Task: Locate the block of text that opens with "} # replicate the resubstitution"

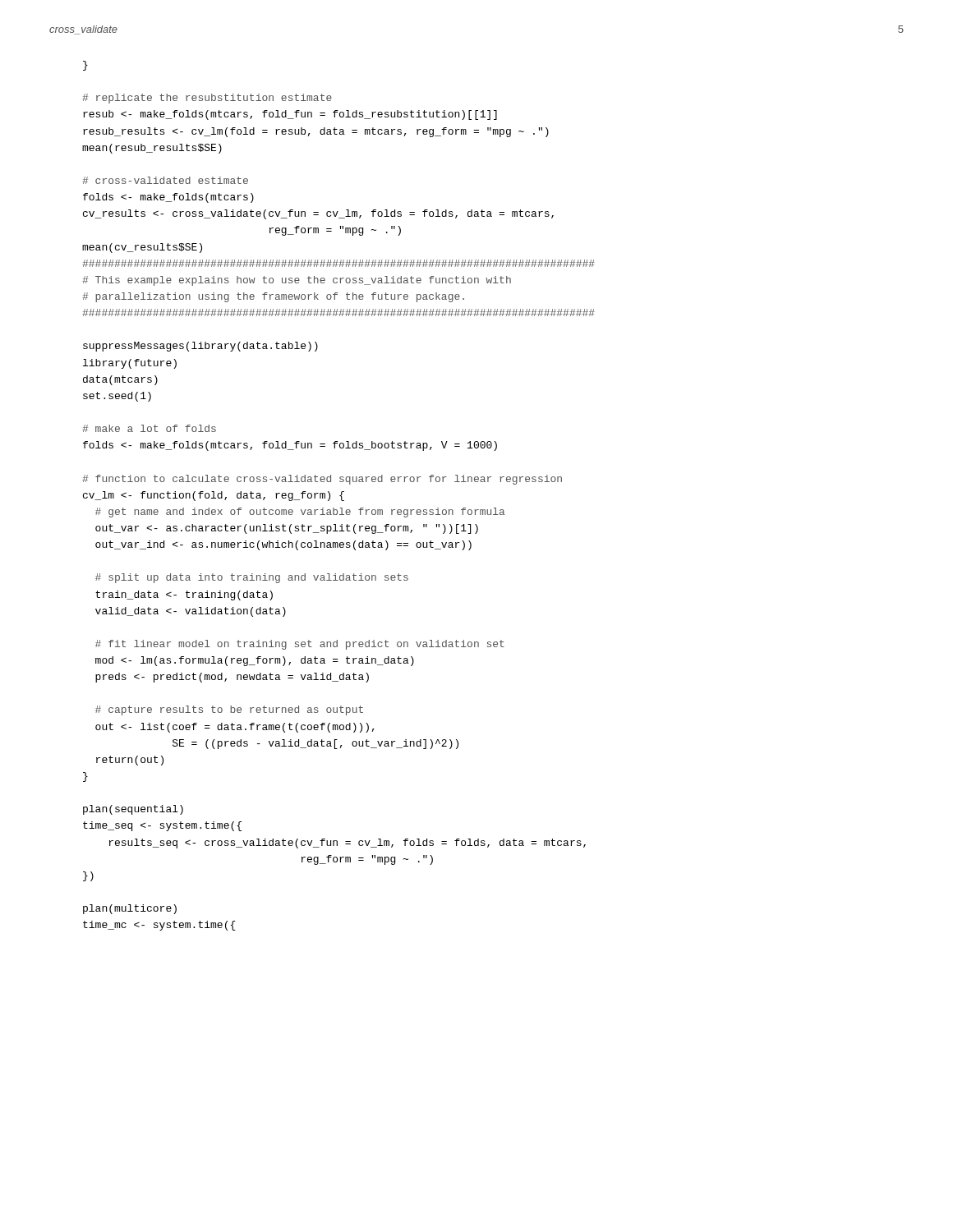Action: click(493, 496)
